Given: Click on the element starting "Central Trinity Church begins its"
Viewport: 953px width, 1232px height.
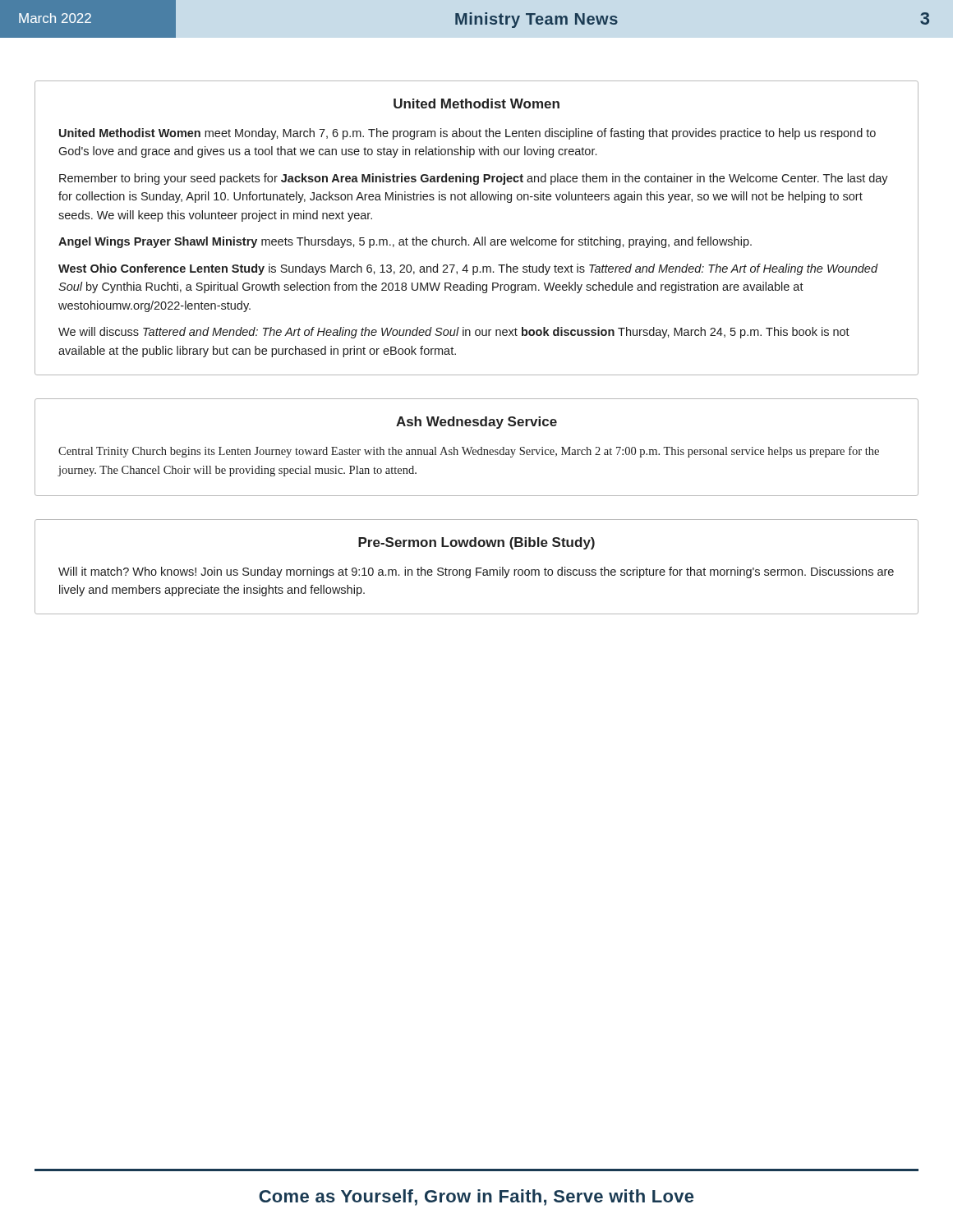Looking at the screenshot, I should pos(469,461).
